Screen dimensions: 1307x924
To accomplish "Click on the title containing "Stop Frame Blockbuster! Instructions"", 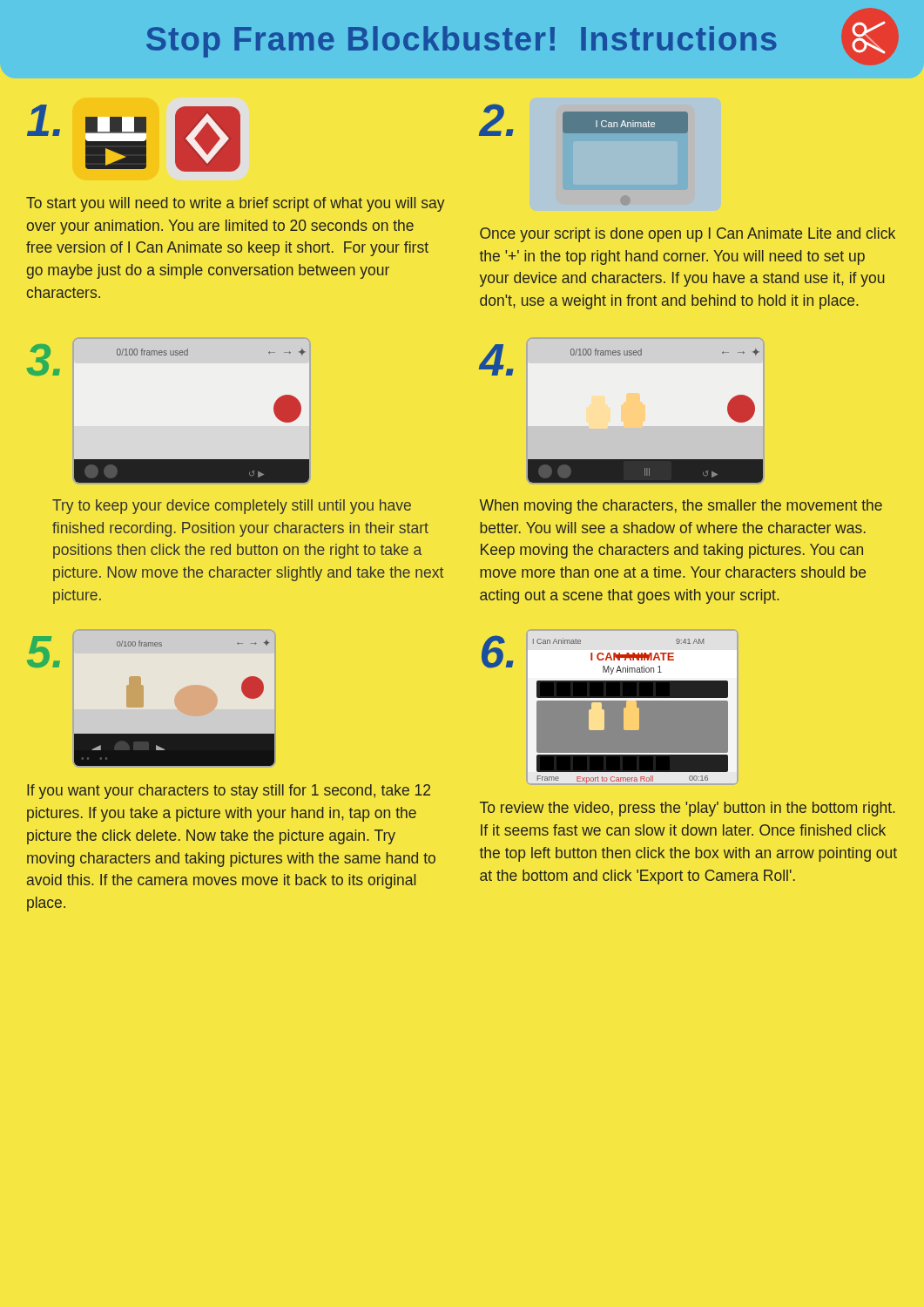I will tap(462, 39).
